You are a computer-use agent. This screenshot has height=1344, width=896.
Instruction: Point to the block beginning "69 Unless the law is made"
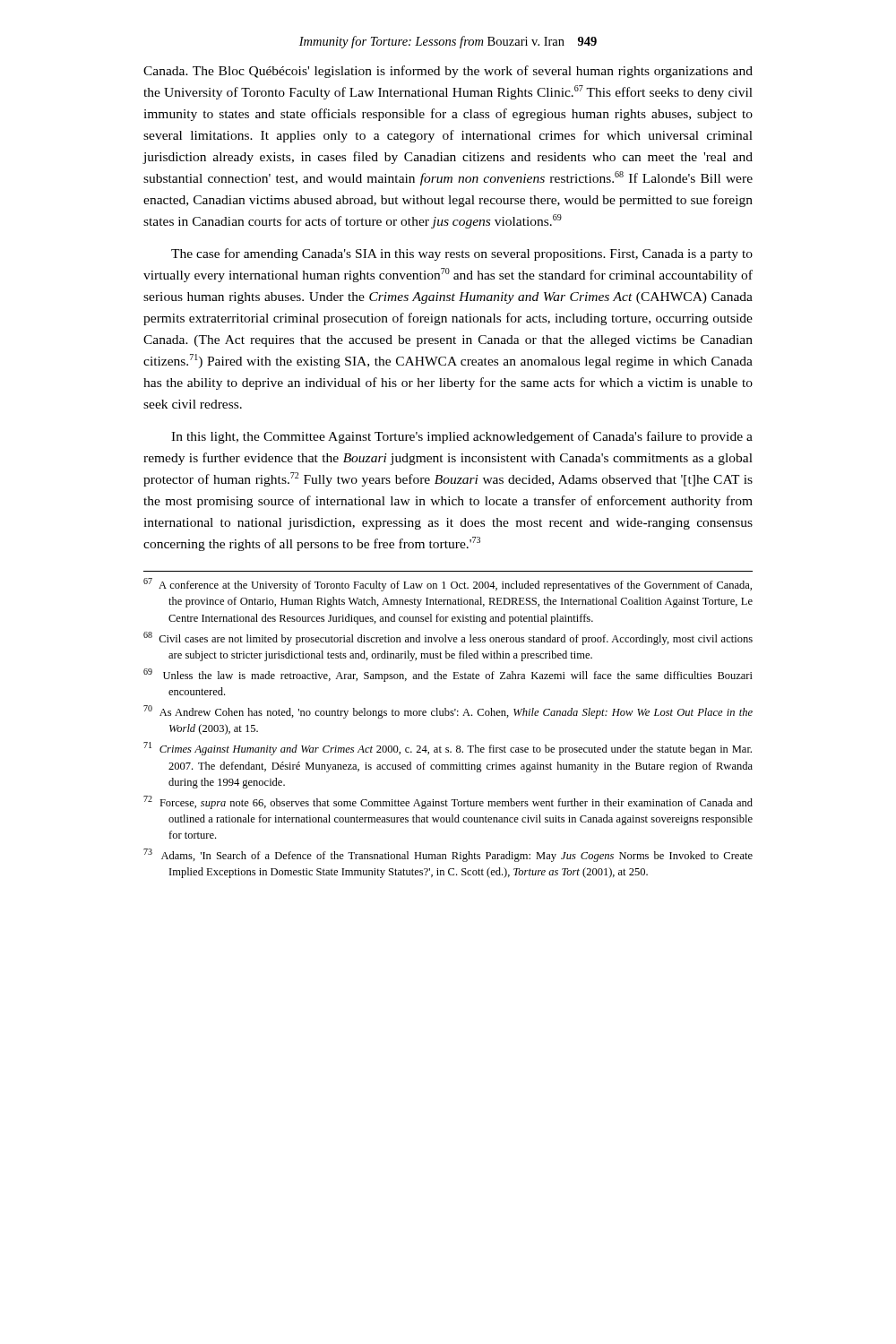click(x=448, y=683)
